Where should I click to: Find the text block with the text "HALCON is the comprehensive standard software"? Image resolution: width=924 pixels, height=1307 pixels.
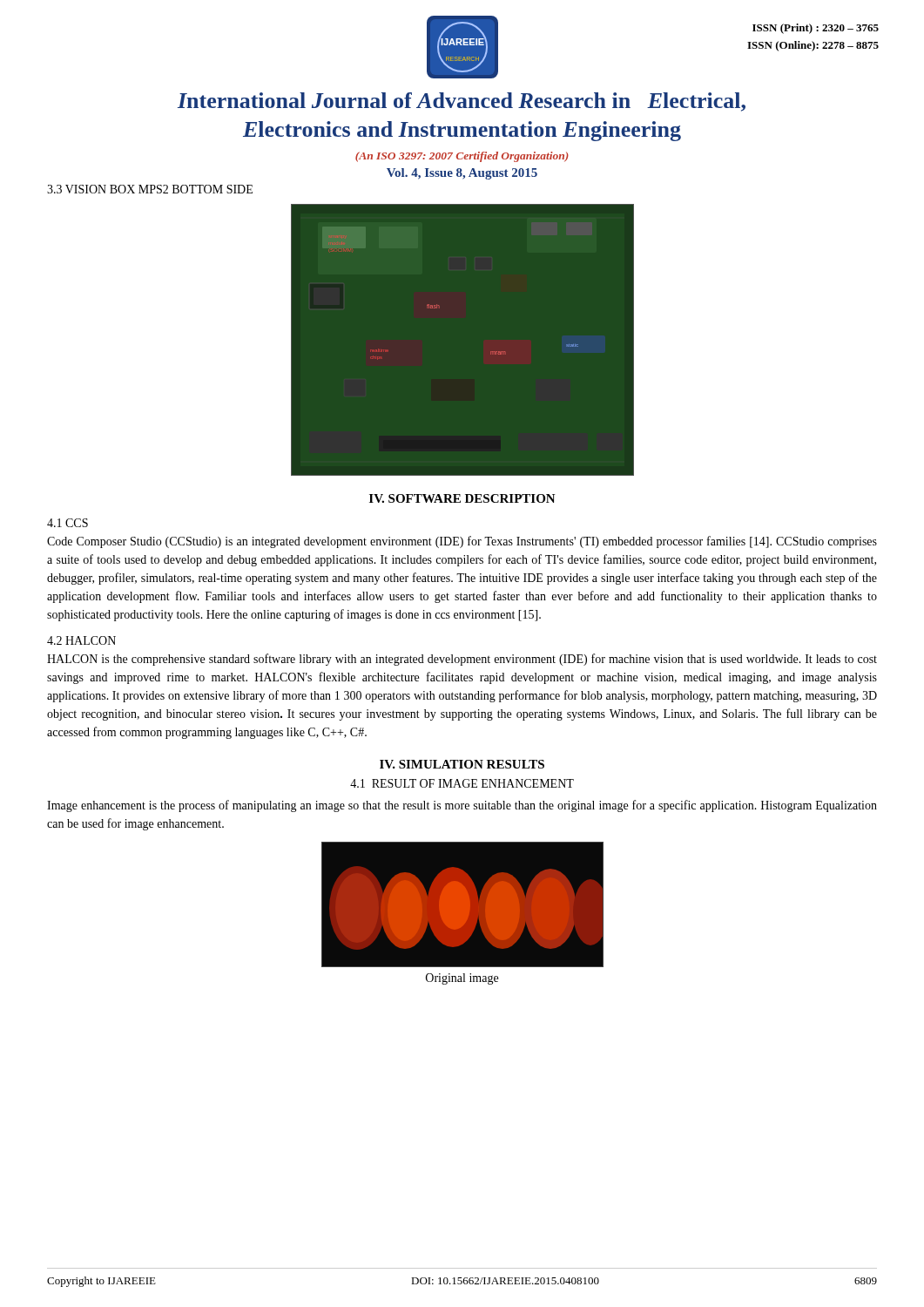[462, 696]
